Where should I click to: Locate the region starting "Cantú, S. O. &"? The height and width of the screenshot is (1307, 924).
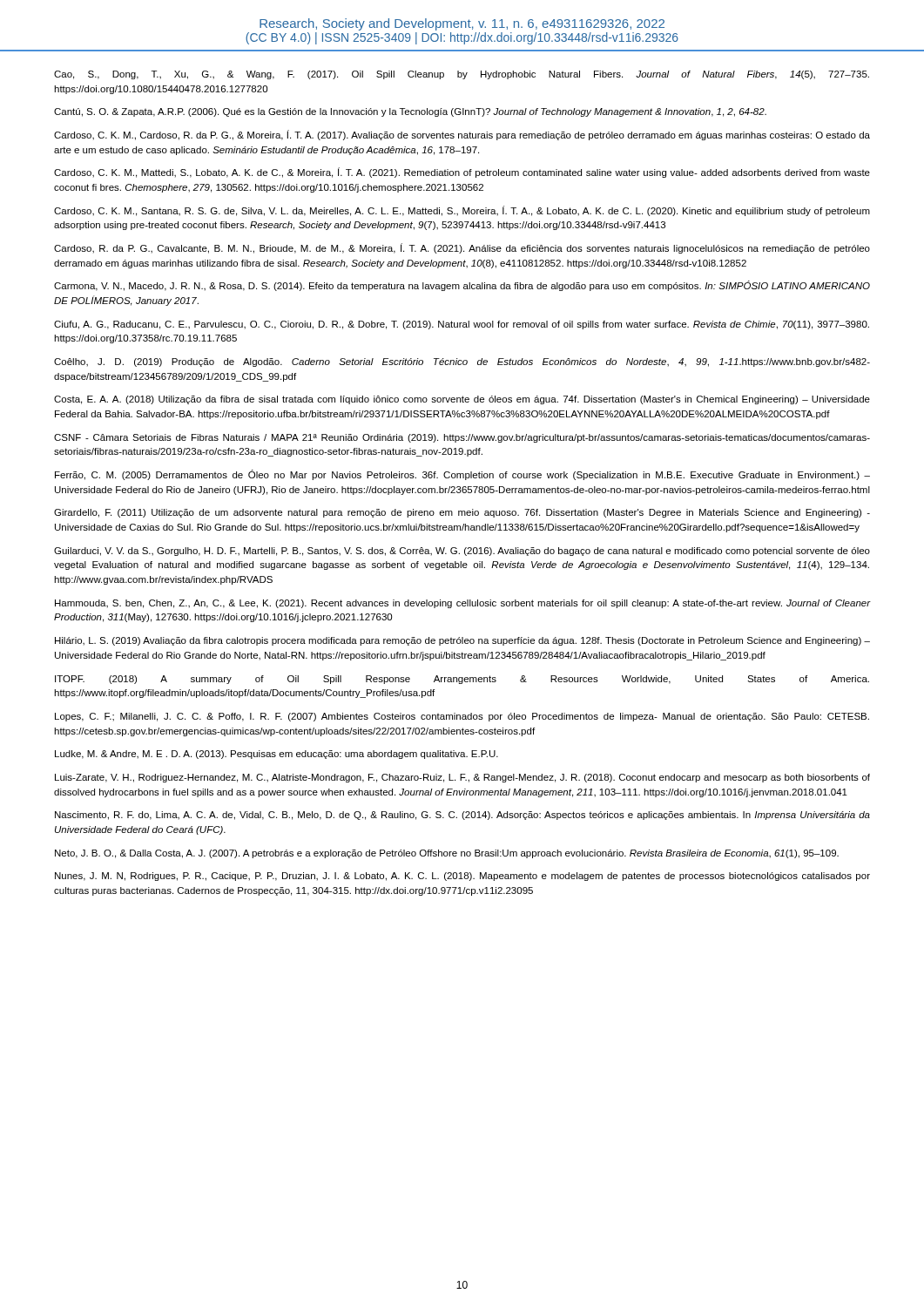point(410,112)
